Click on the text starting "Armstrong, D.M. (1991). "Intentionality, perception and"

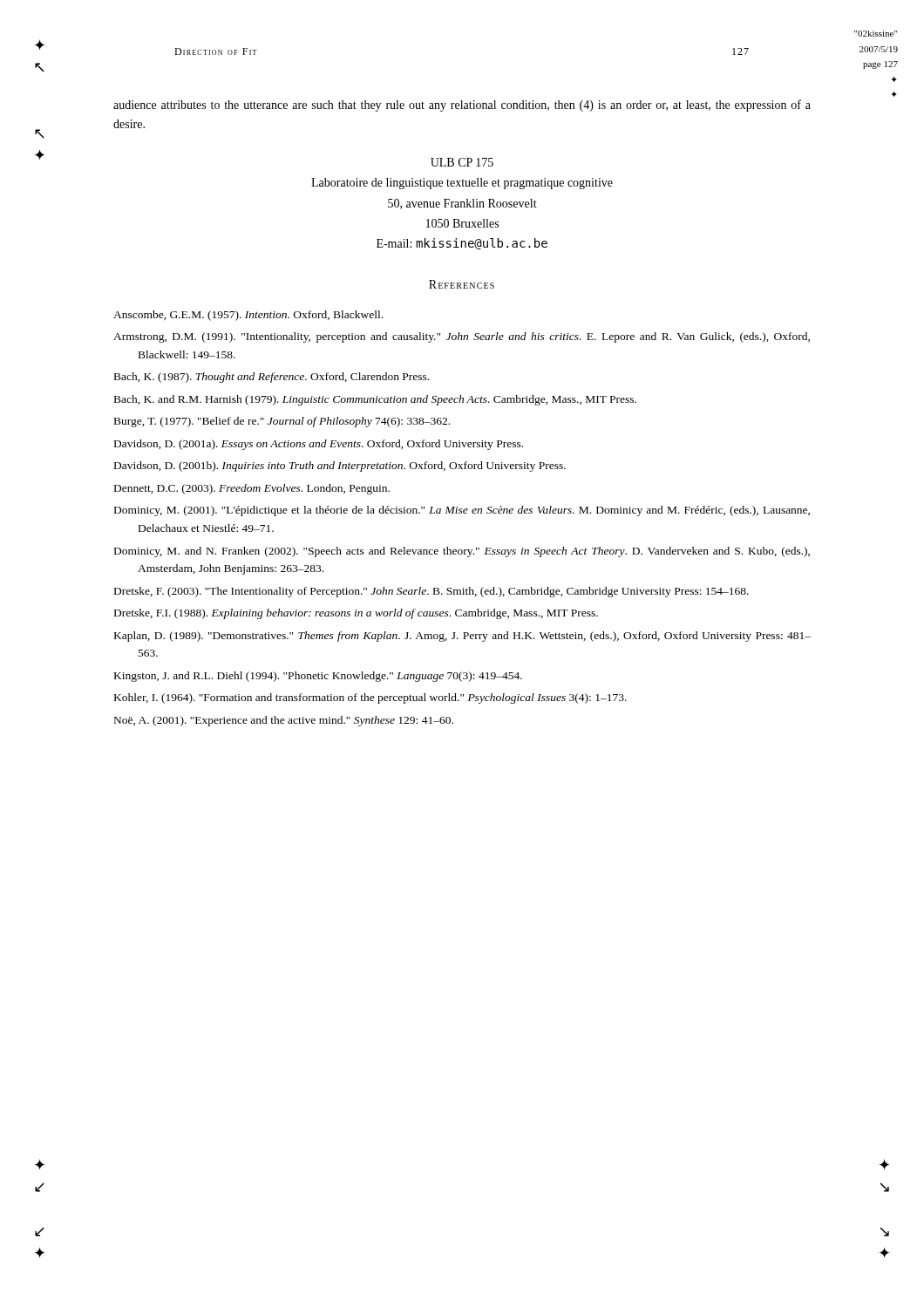point(462,345)
